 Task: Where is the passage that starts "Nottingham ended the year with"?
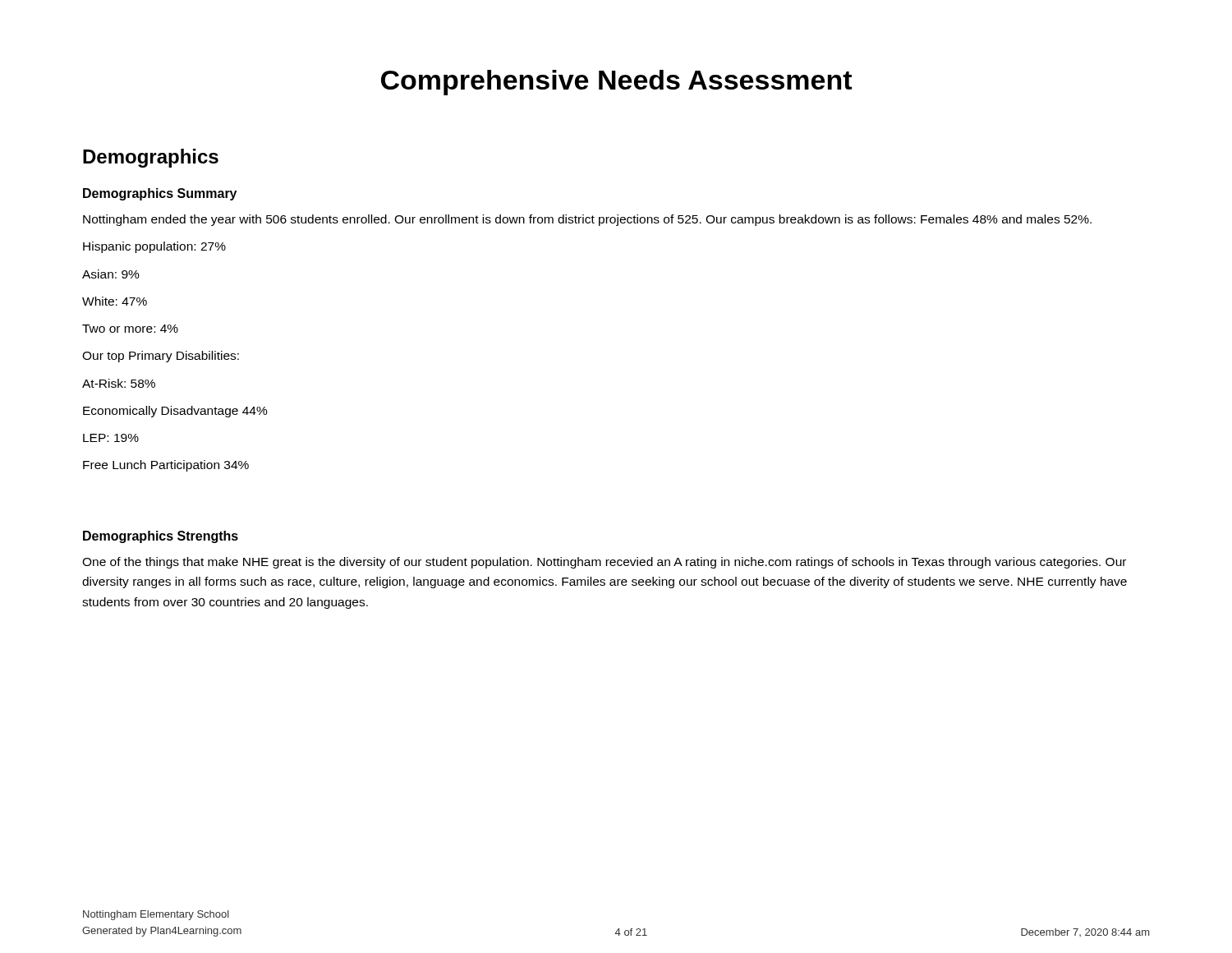pos(587,219)
